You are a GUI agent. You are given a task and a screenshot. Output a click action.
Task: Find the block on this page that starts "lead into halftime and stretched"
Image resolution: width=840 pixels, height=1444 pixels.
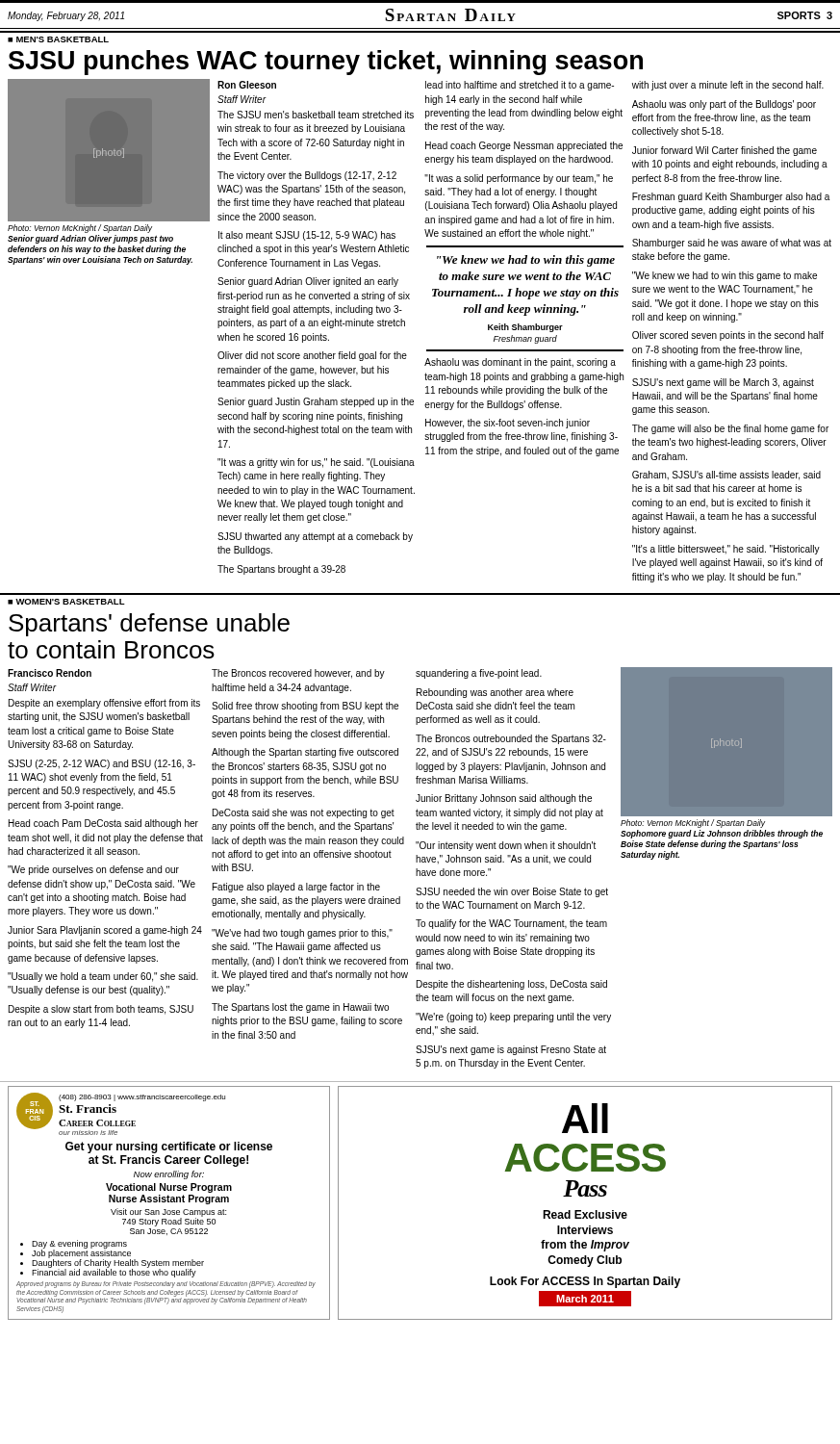coord(525,160)
